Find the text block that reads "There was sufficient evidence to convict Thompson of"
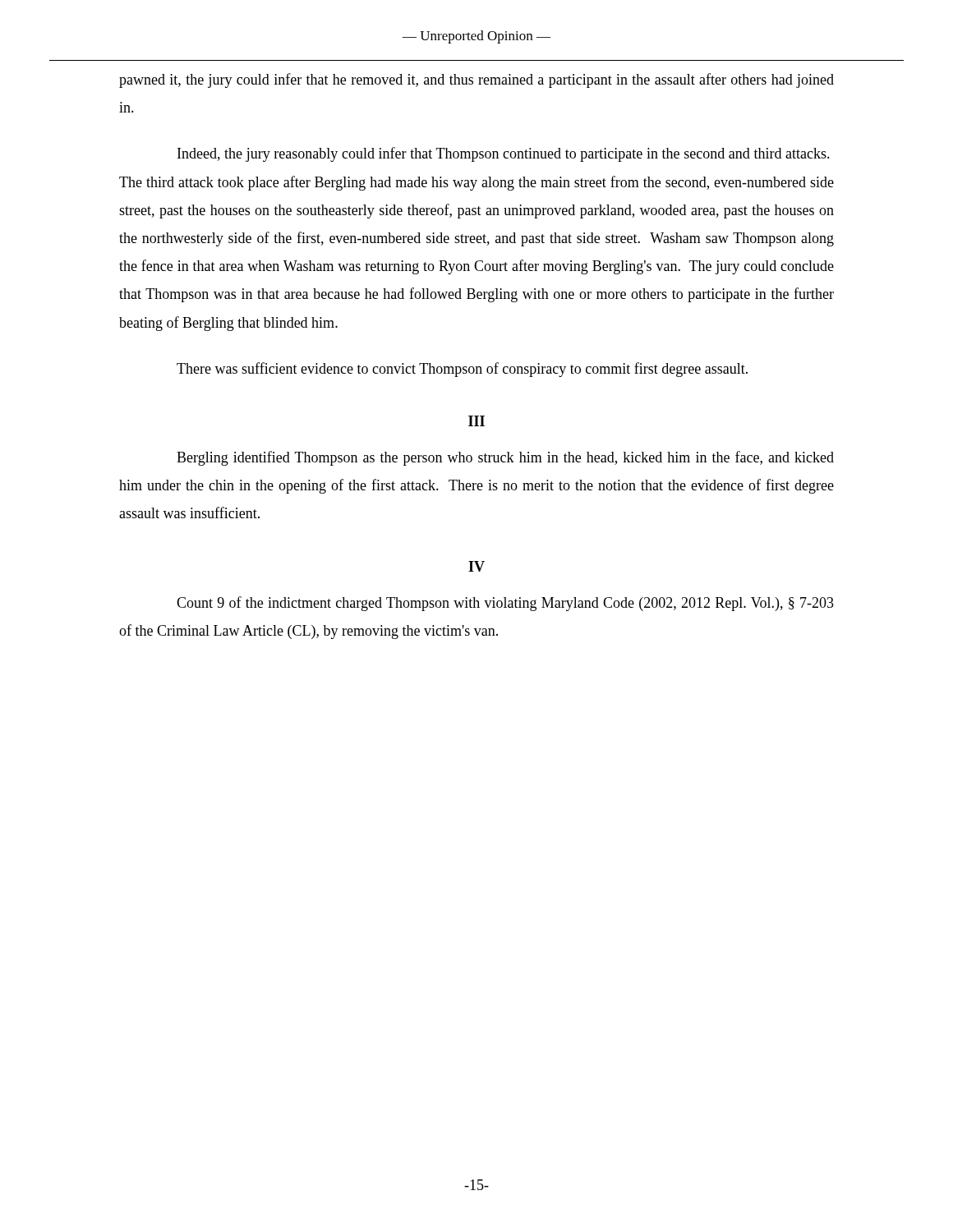This screenshot has height=1232, width=953. click(463, 369)
